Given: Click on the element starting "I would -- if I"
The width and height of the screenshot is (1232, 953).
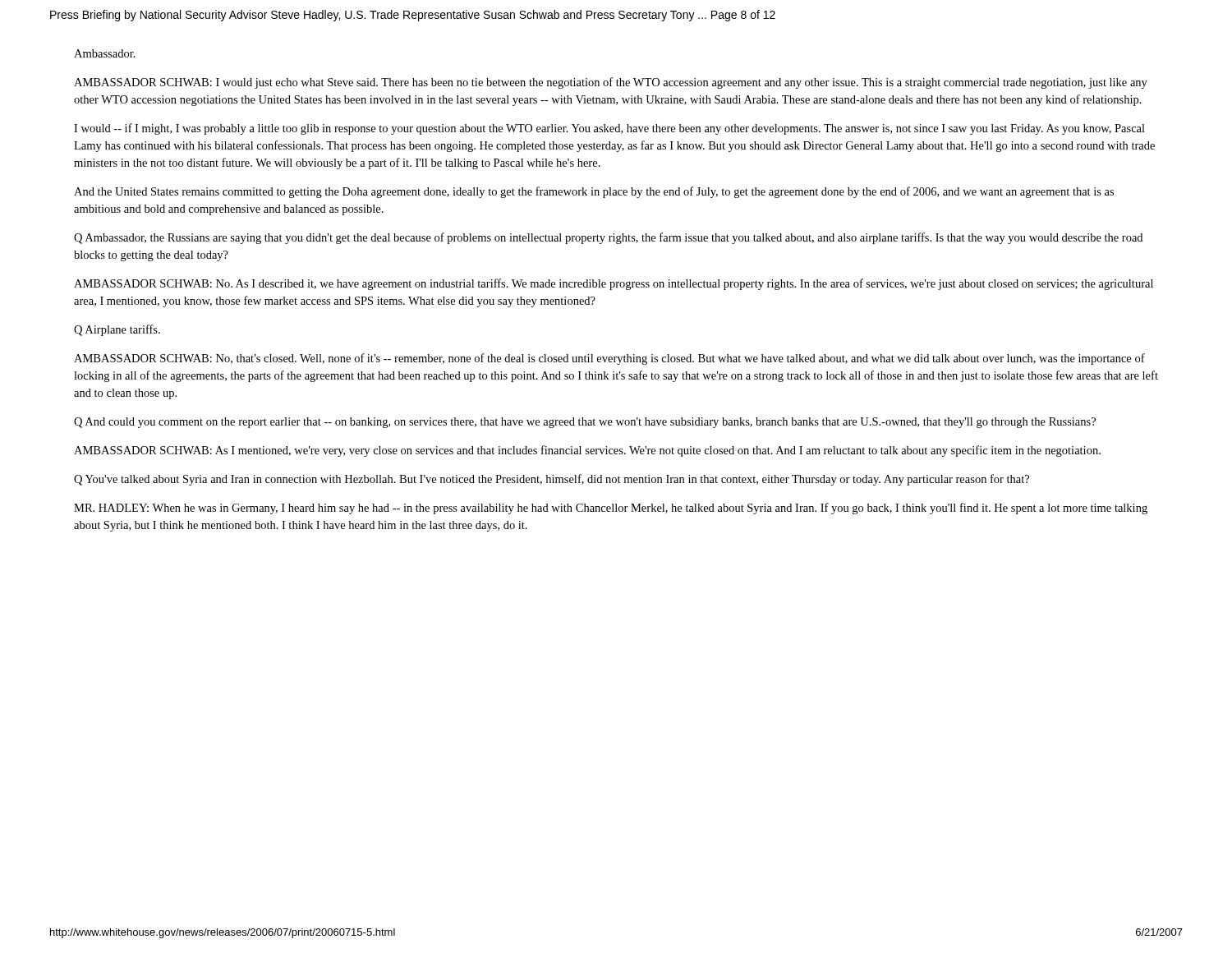Looking at the screenshot, I should click(x=615, y=145).
